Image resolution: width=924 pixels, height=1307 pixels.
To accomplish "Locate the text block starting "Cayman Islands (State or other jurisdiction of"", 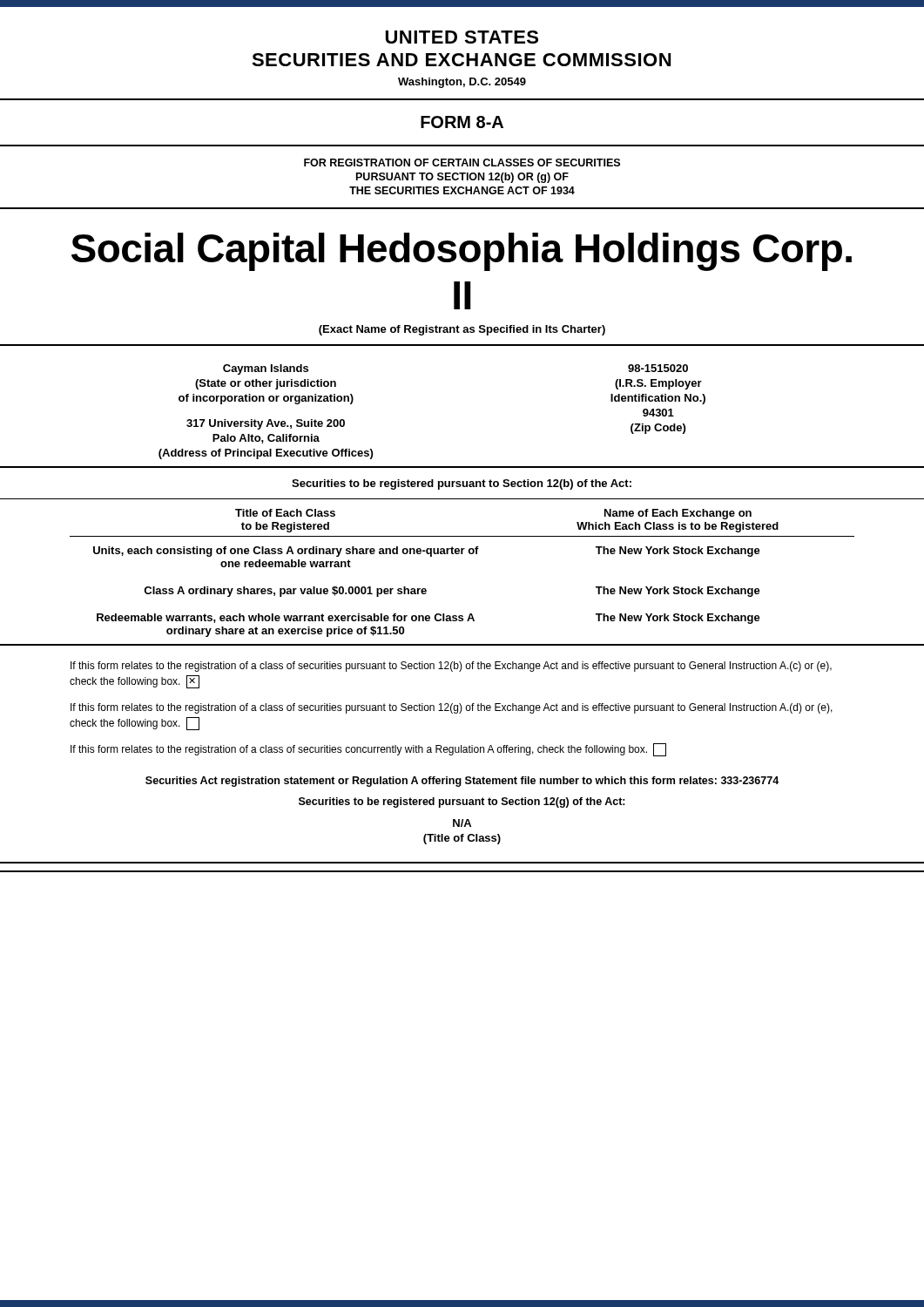I will pyautogui.click(x=266, y=410).
